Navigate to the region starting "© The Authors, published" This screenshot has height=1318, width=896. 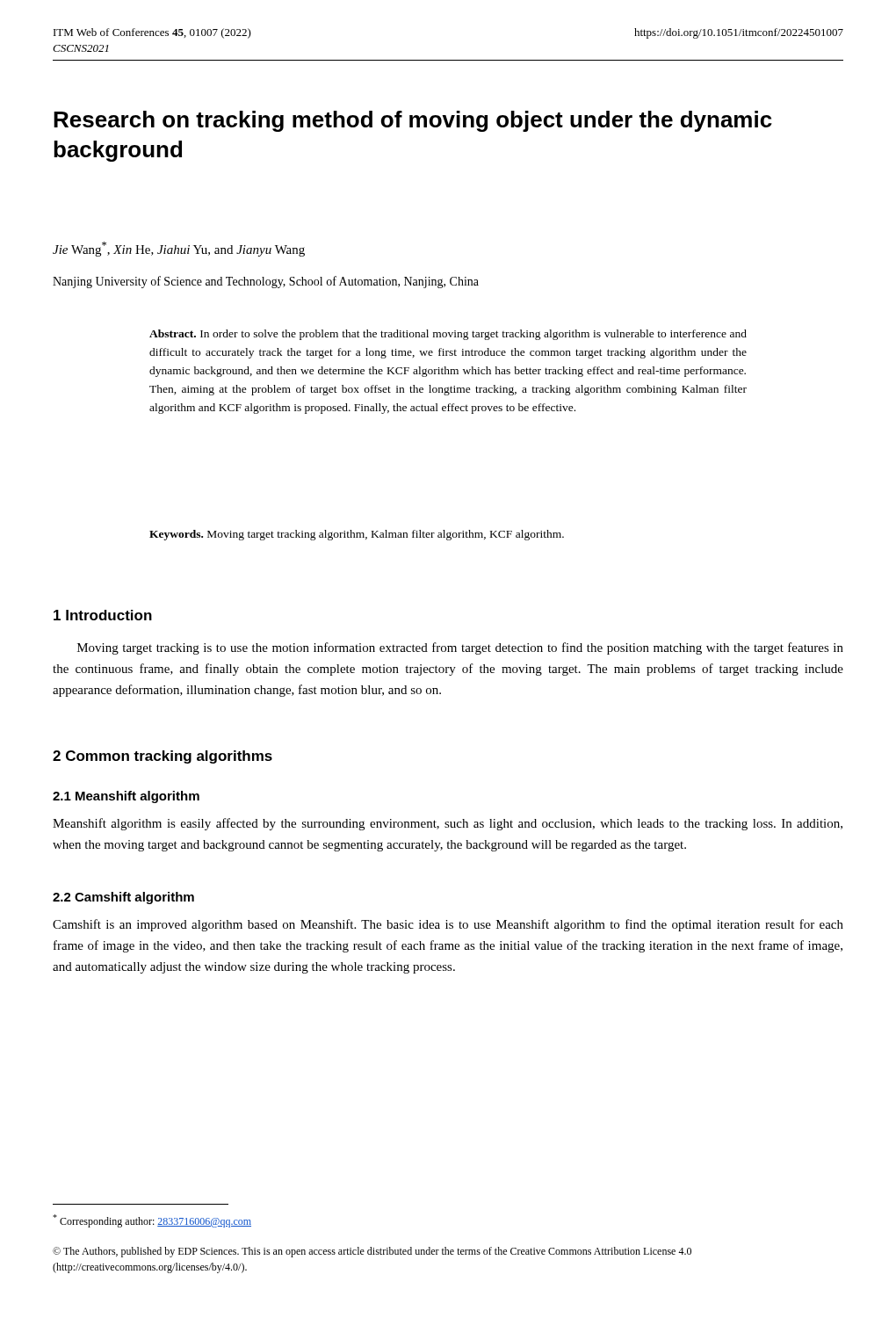[372, 1259]
